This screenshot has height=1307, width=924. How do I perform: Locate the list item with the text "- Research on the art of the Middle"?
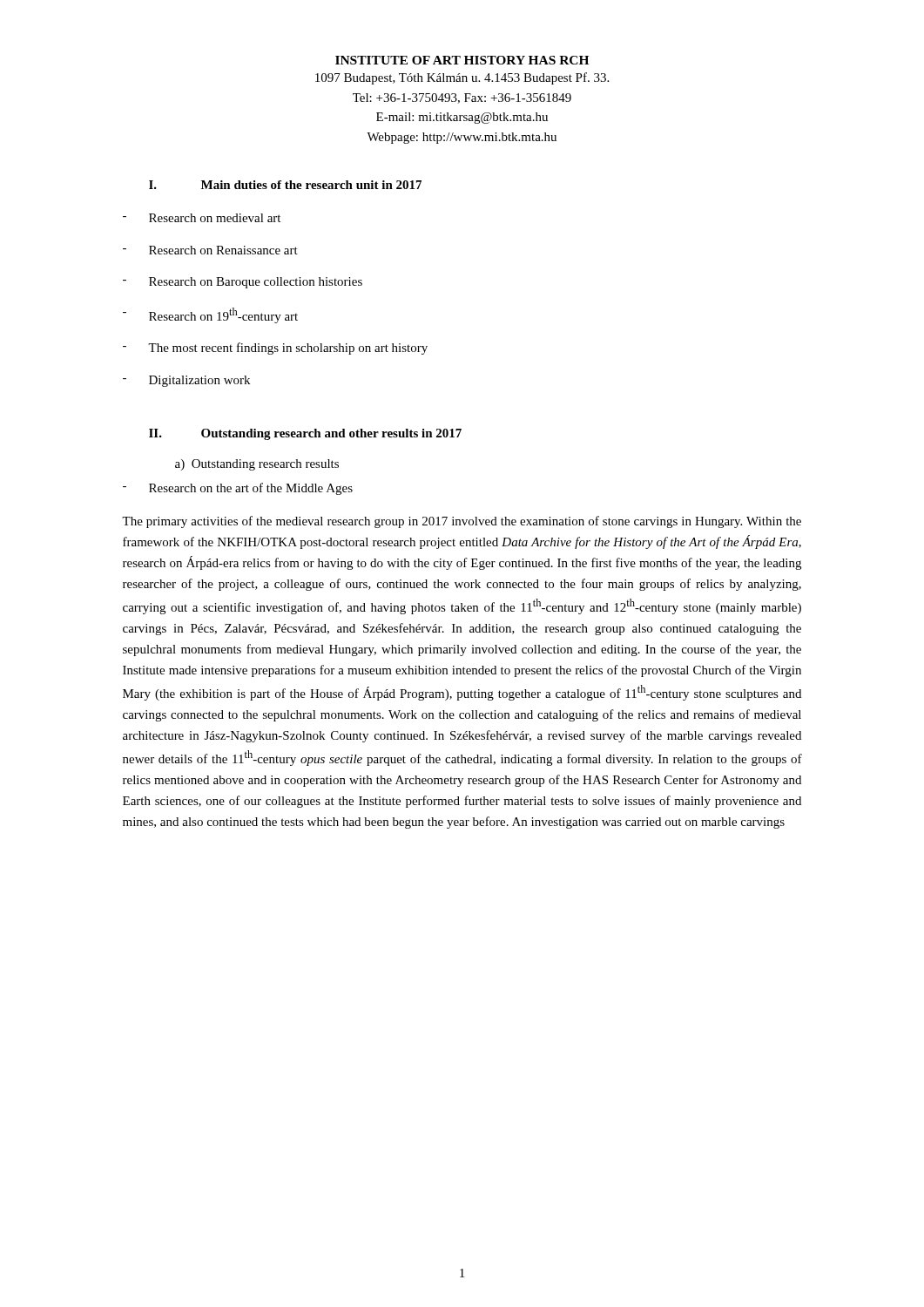(x=238, y=488)
